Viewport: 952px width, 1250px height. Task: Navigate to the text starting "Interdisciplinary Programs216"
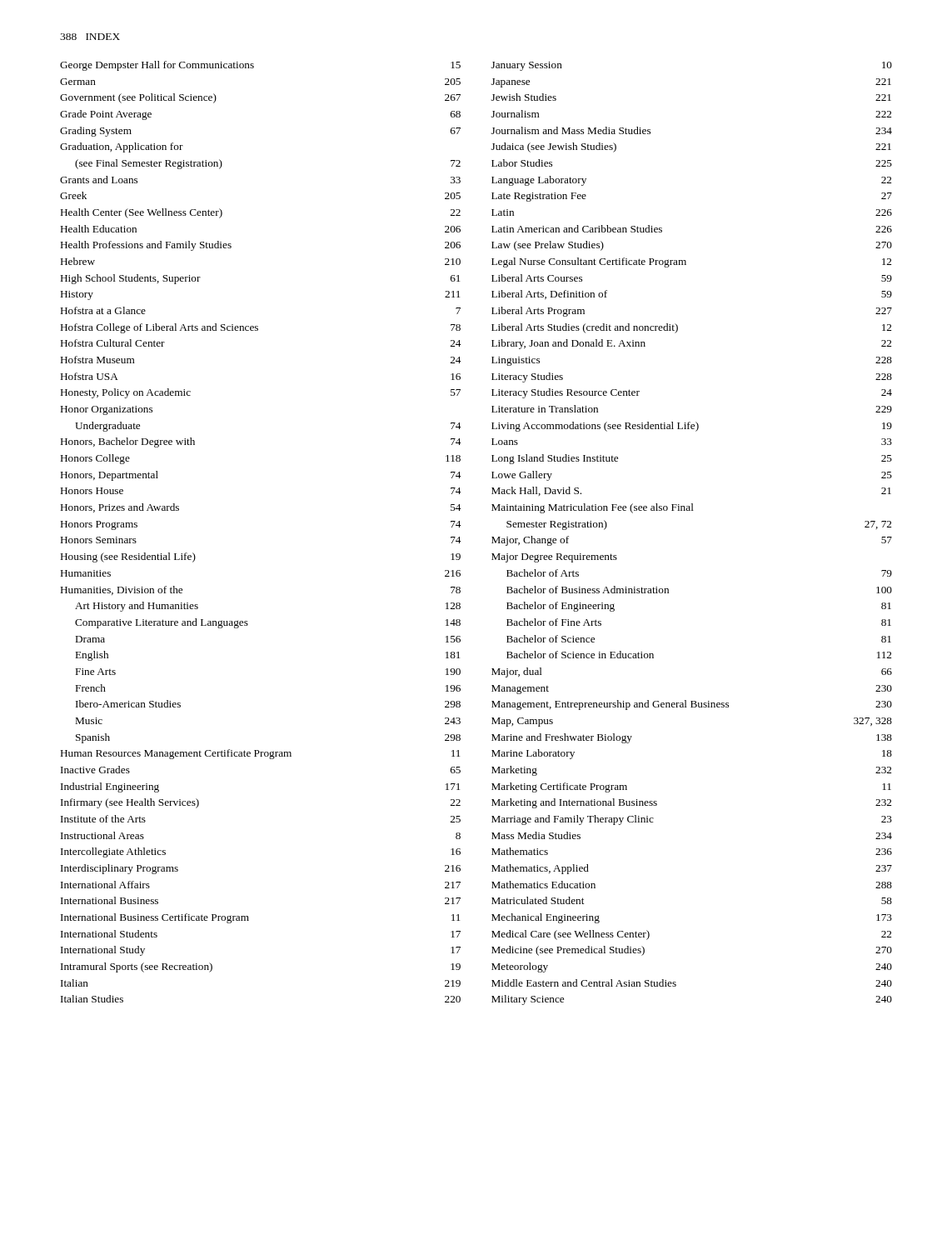click(x=123, y=869)
